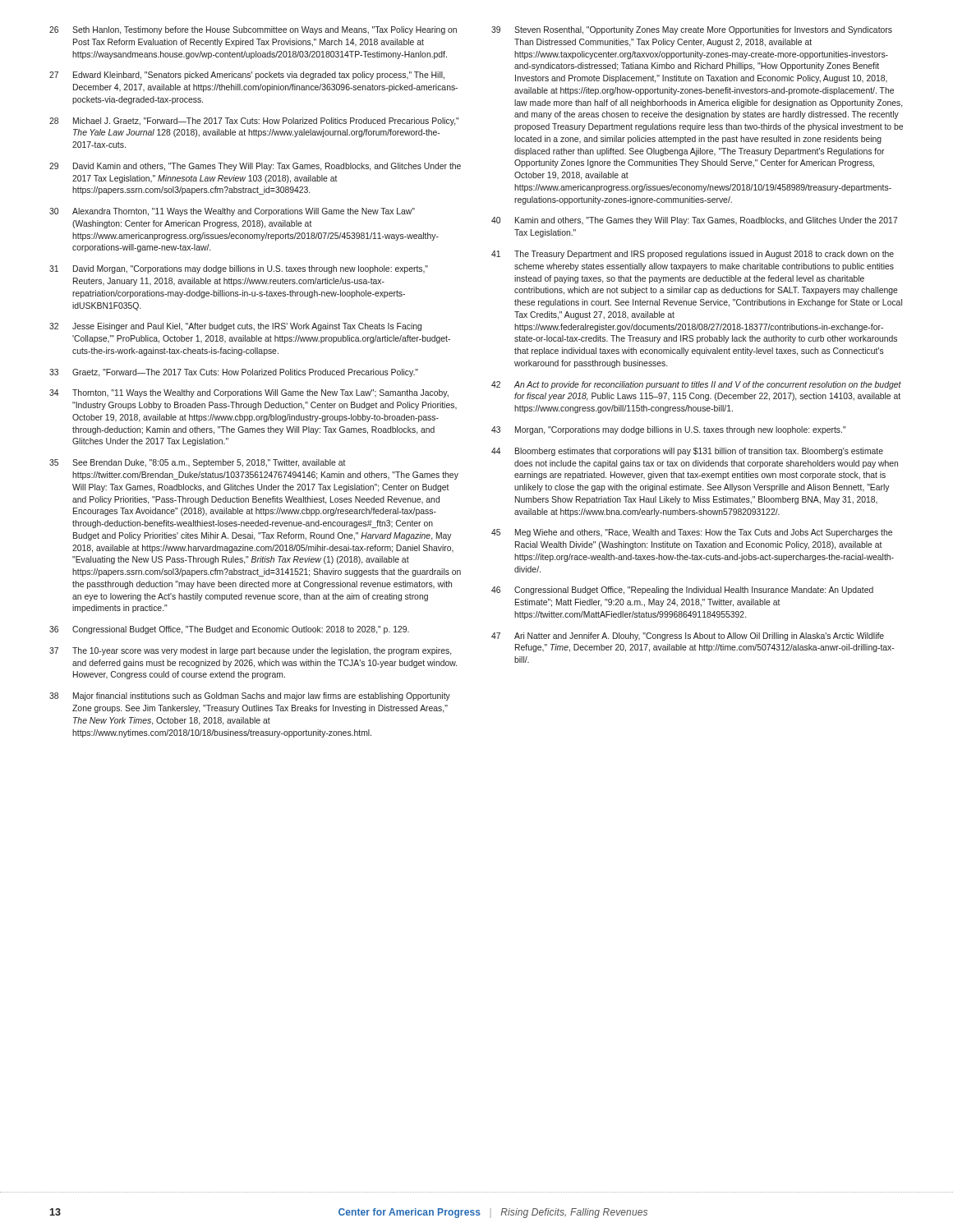This screenshot has height=1232, width=953.
Task: Find the text starting "29 David Kamin and others, "The Games"
Action: [x=255, y=179]
